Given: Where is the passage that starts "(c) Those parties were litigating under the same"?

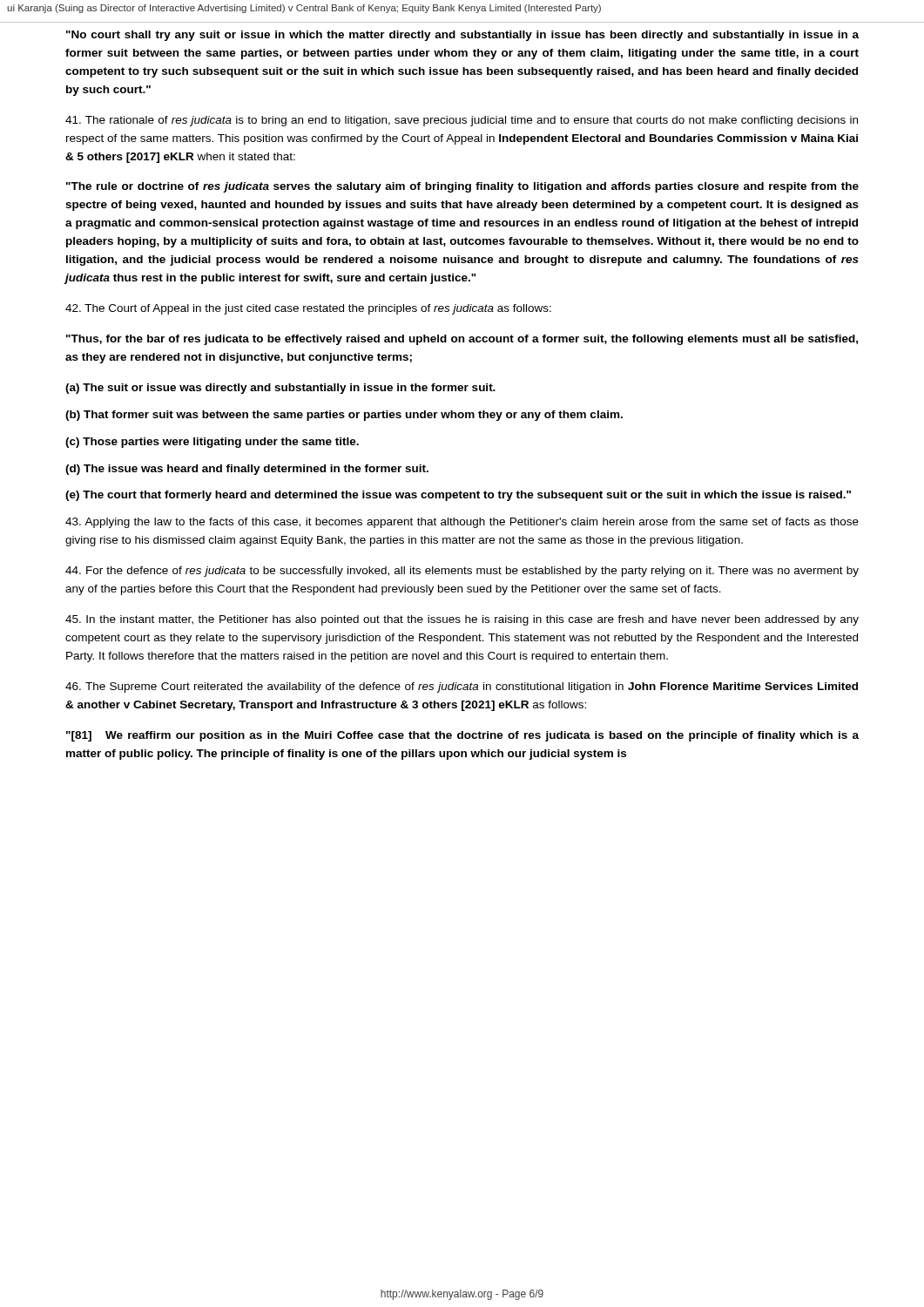Looking at the screenshot, I should [212, 441].
